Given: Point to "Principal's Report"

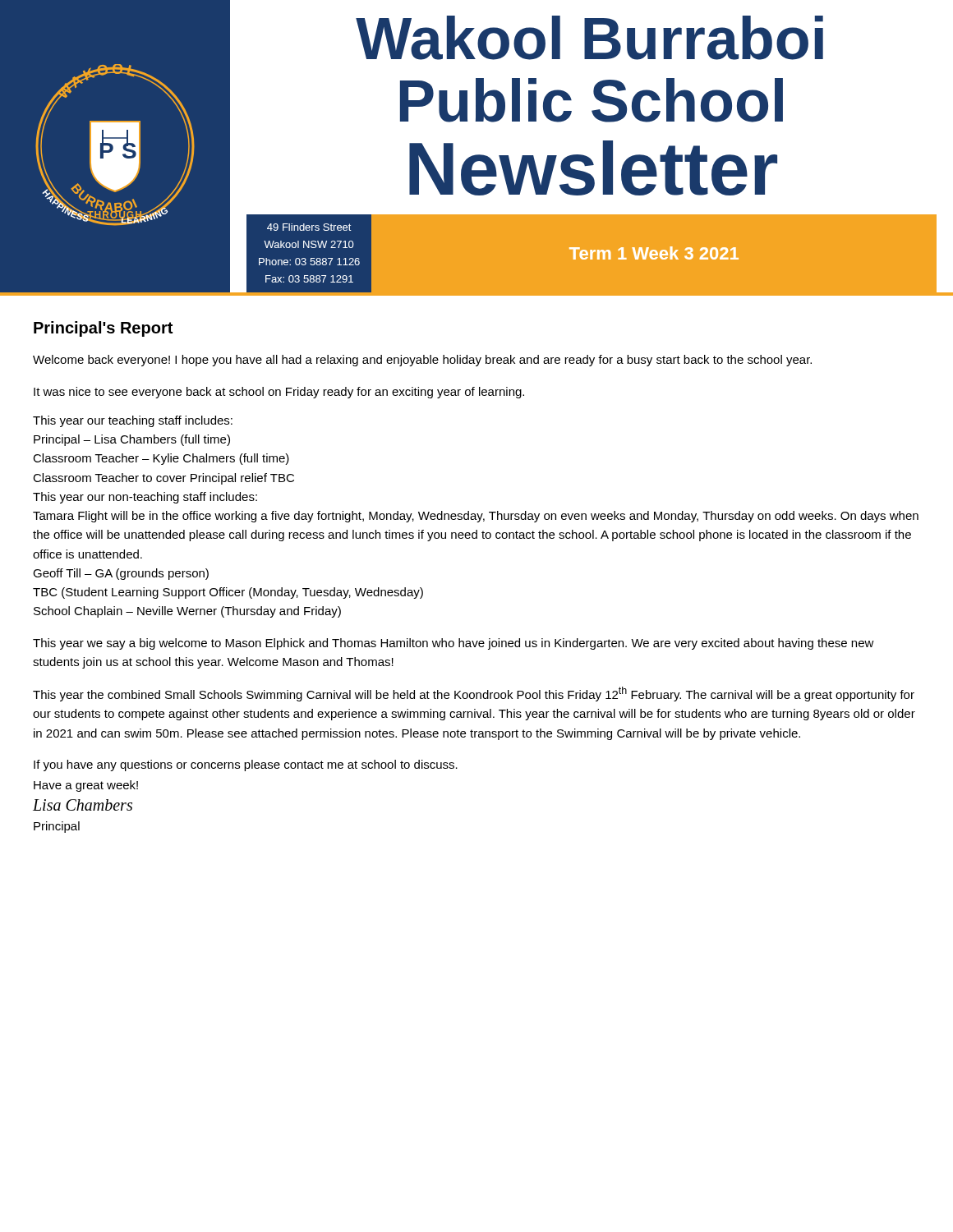Looking at the screenshot, I should pos(103,329).
